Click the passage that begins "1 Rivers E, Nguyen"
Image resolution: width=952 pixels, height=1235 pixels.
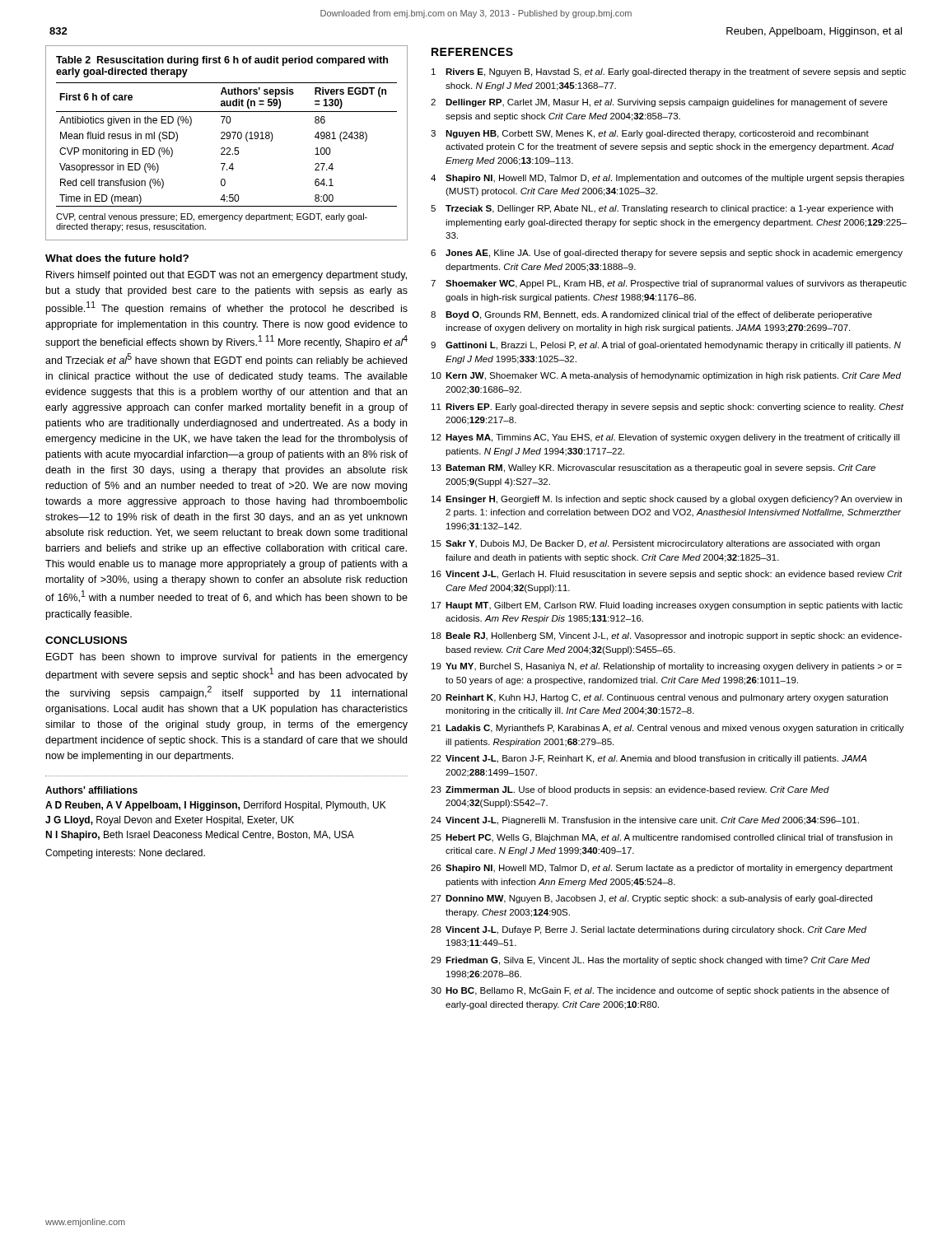669,79
